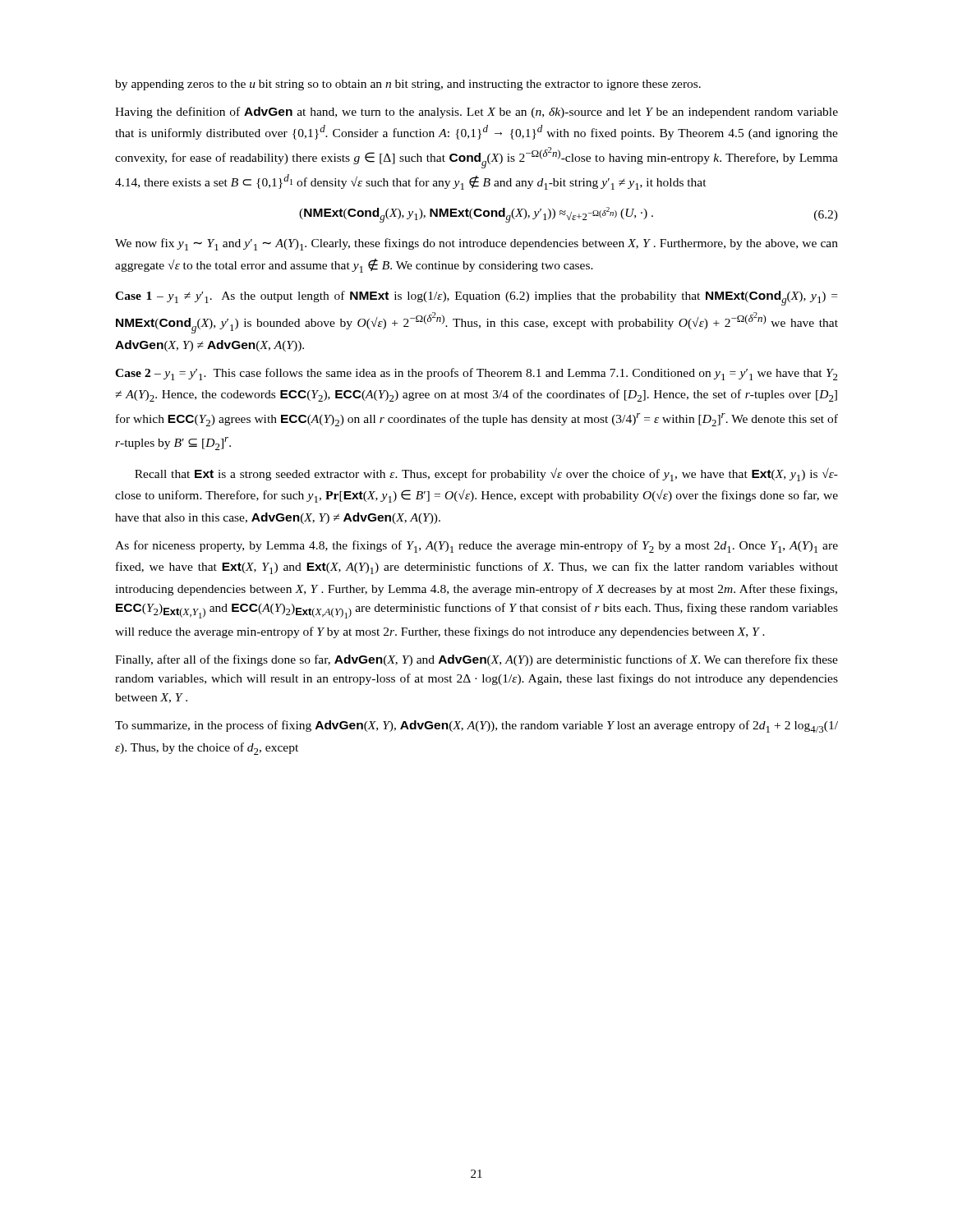Image resolution: width=953 pixels, height=1232 pixels.
Task: Where is the passage that starts "To summarize, in the"?
Action: (476, 738)
